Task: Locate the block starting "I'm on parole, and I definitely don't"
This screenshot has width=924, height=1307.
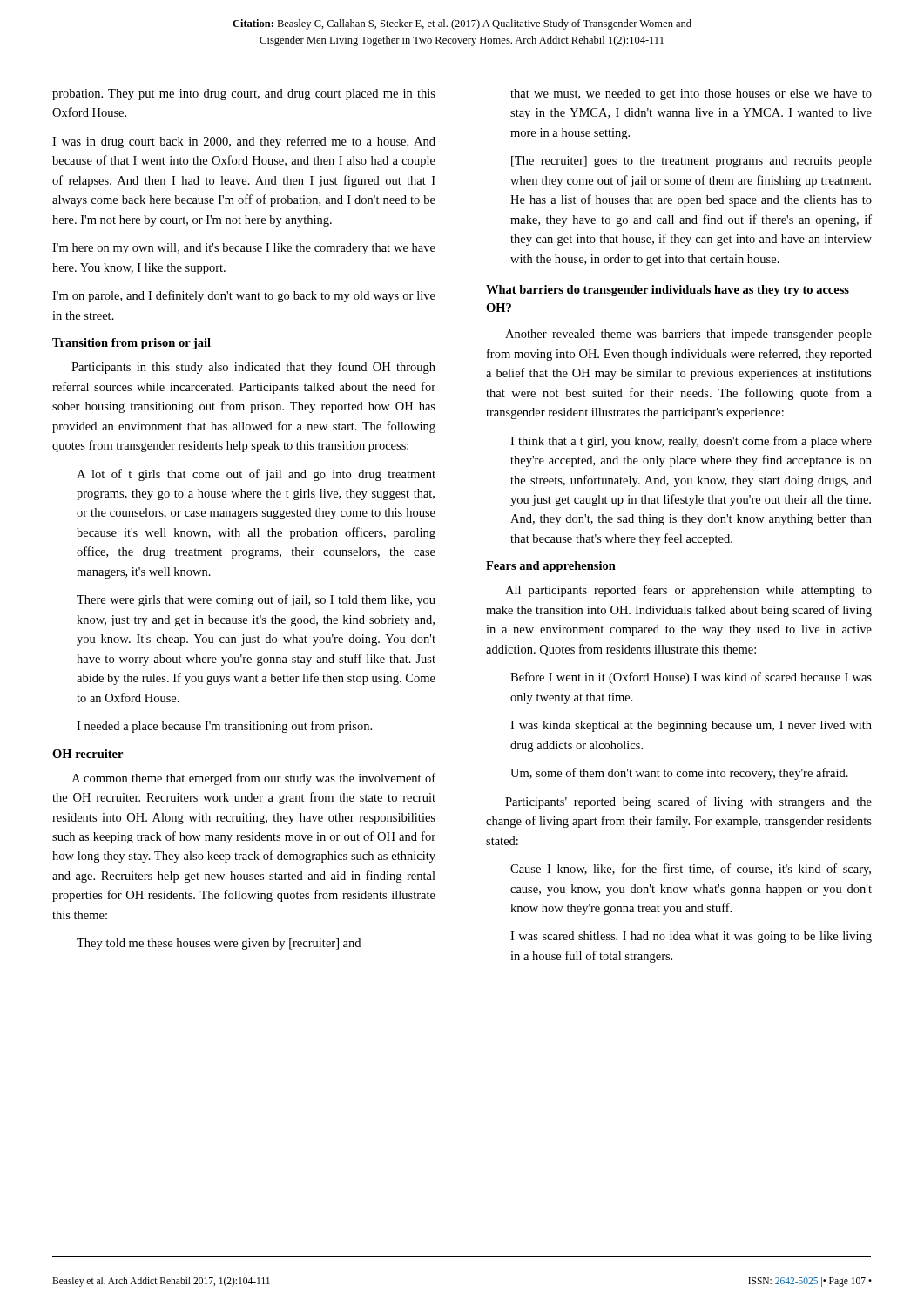Action: pos(244,306)
